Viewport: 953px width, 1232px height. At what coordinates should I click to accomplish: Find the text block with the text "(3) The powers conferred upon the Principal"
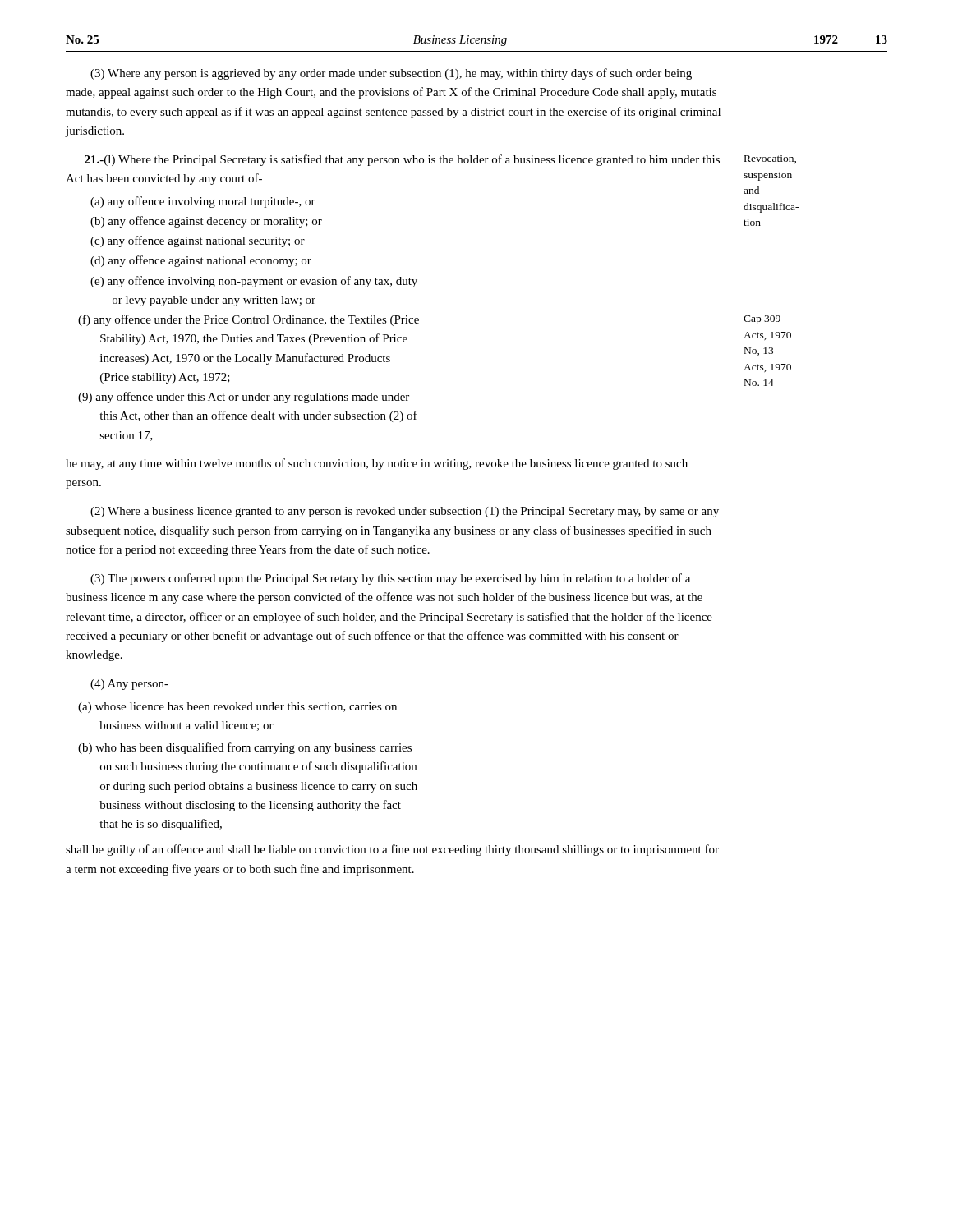click(389, 616)
